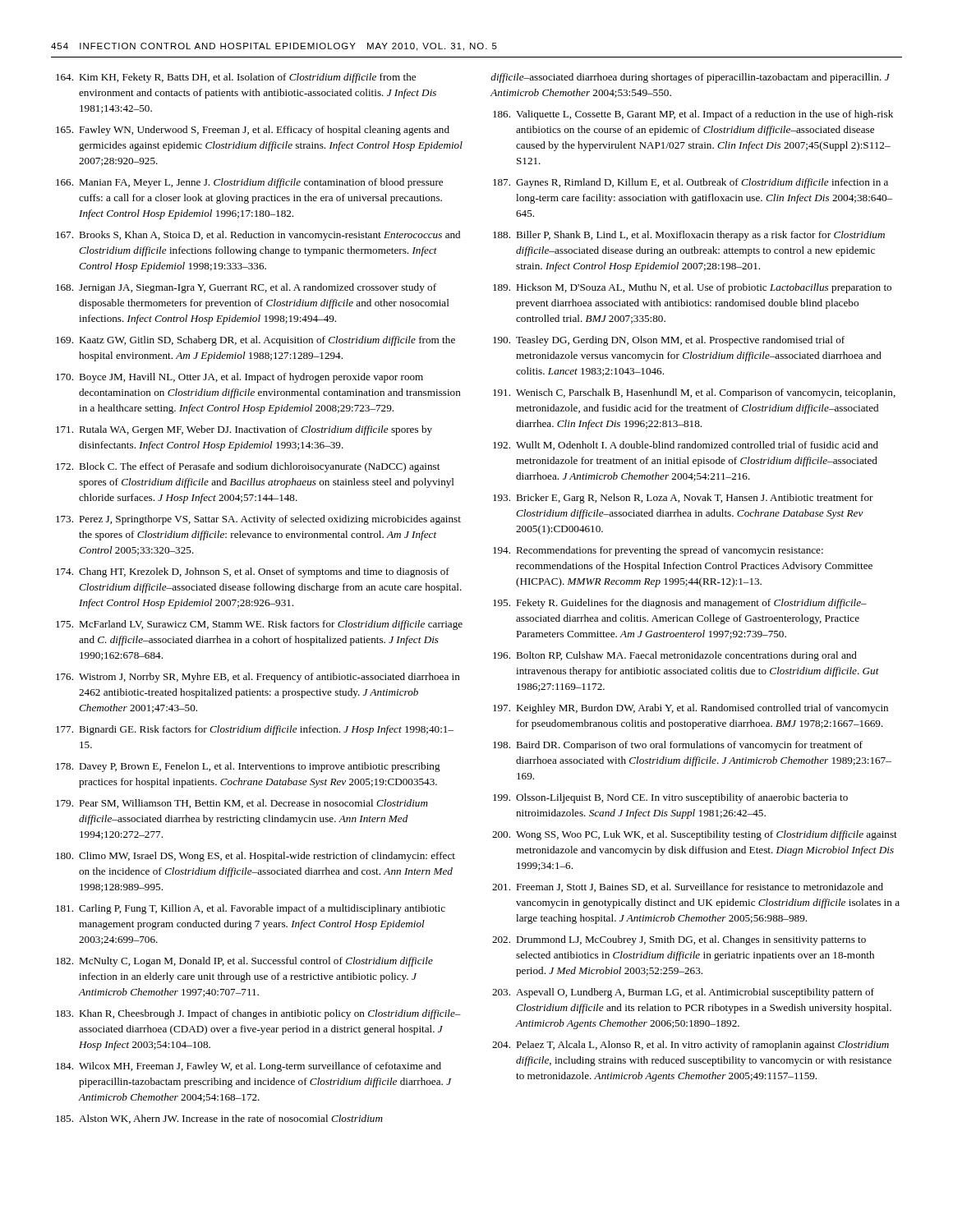
Task: Locate the list item that reads "177. Bignardi GE. Risk factors"
Action: (x=258, y=736)
